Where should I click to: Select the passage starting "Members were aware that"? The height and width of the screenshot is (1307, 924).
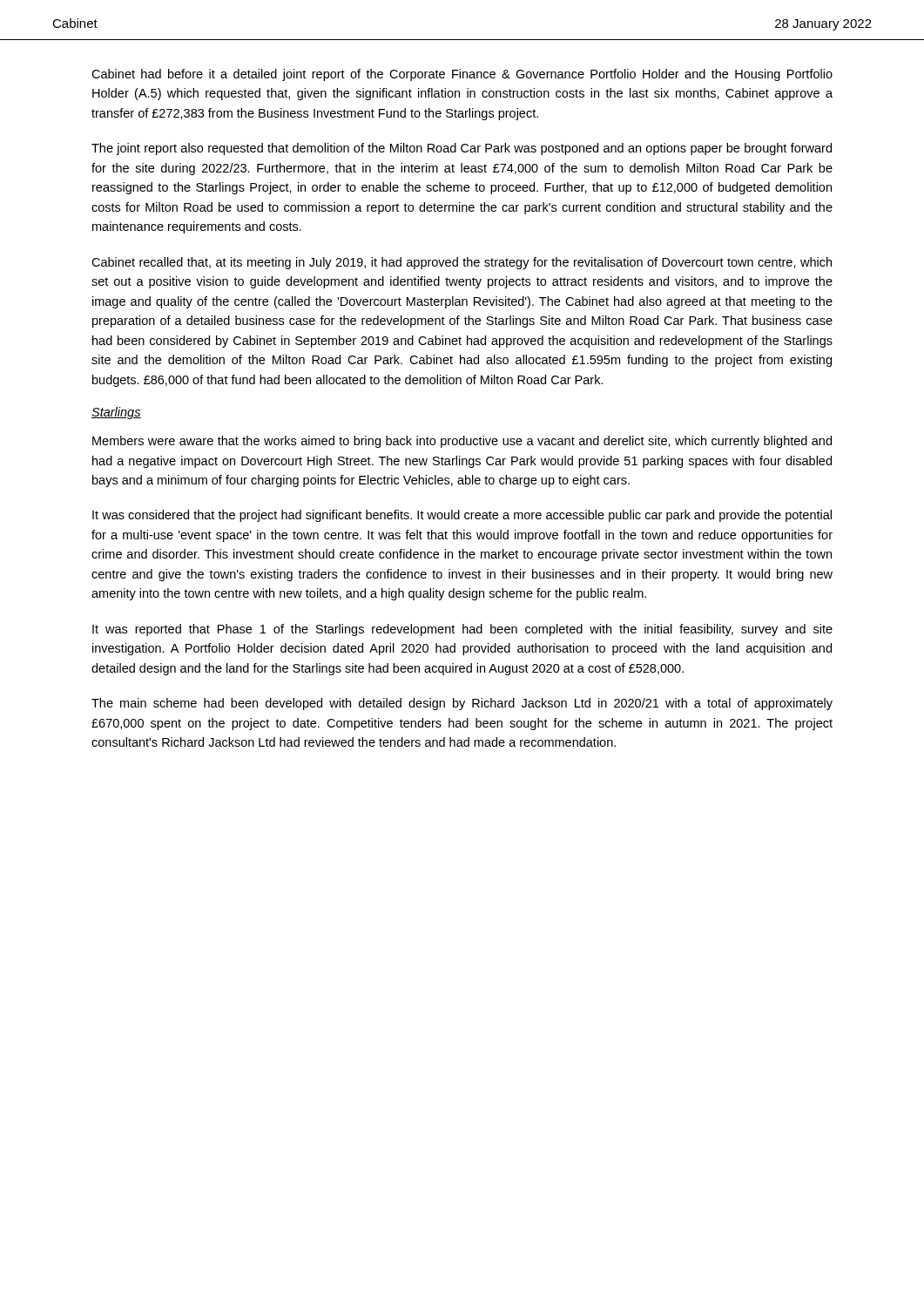[x=462, y=460]
